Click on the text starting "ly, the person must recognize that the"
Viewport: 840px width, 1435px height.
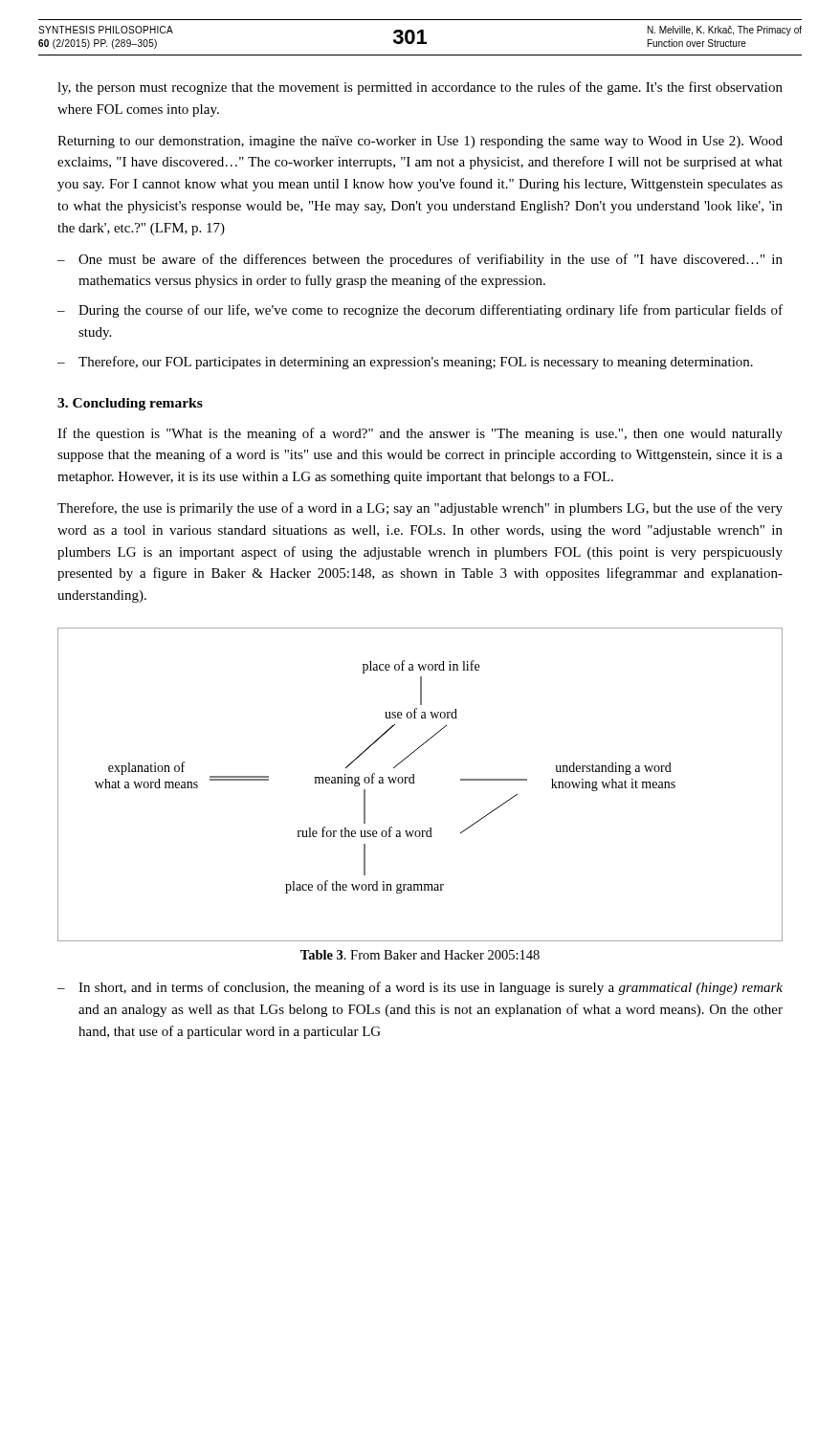click(420, 158)
